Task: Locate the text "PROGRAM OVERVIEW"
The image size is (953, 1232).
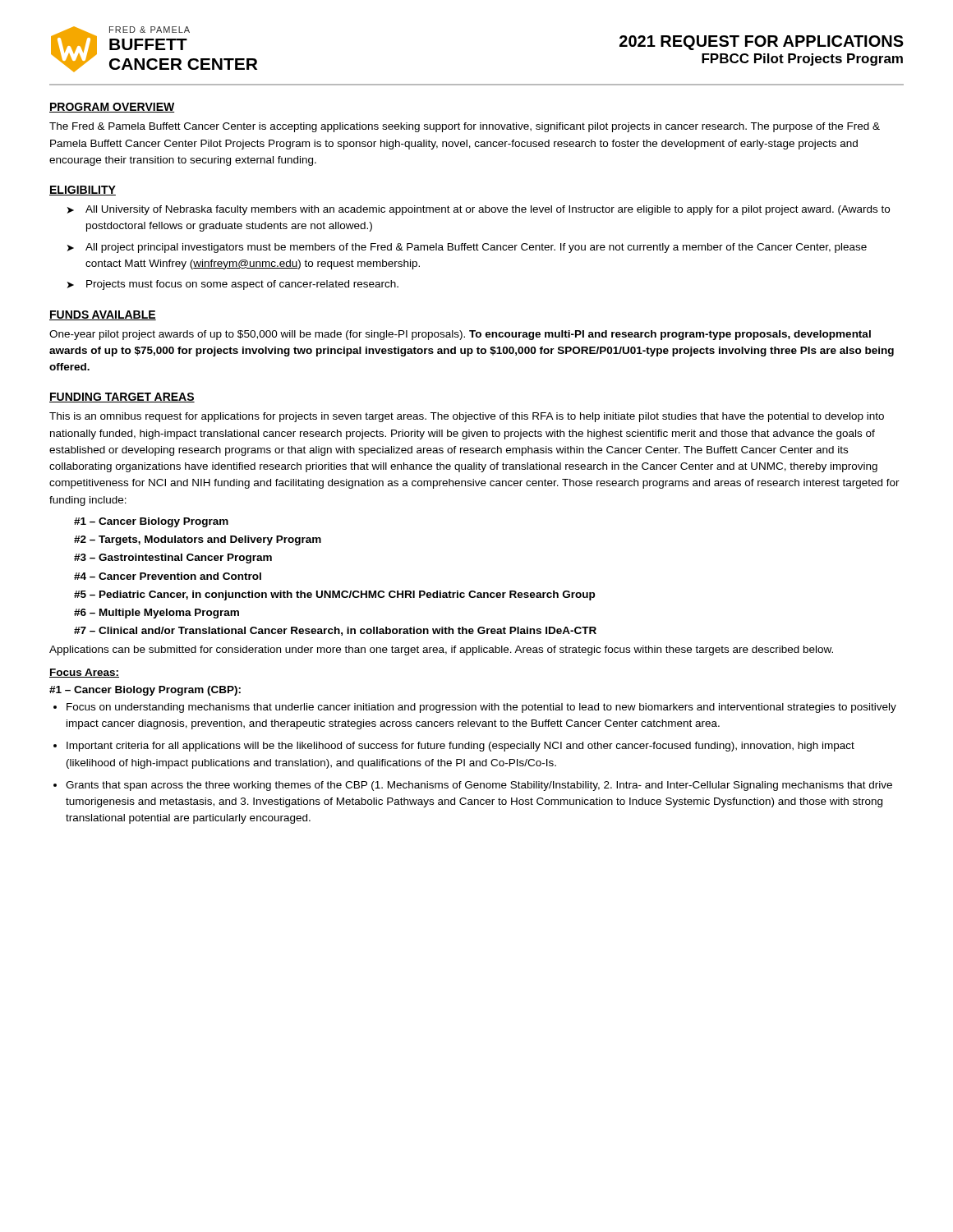Action: pos(112,107)
